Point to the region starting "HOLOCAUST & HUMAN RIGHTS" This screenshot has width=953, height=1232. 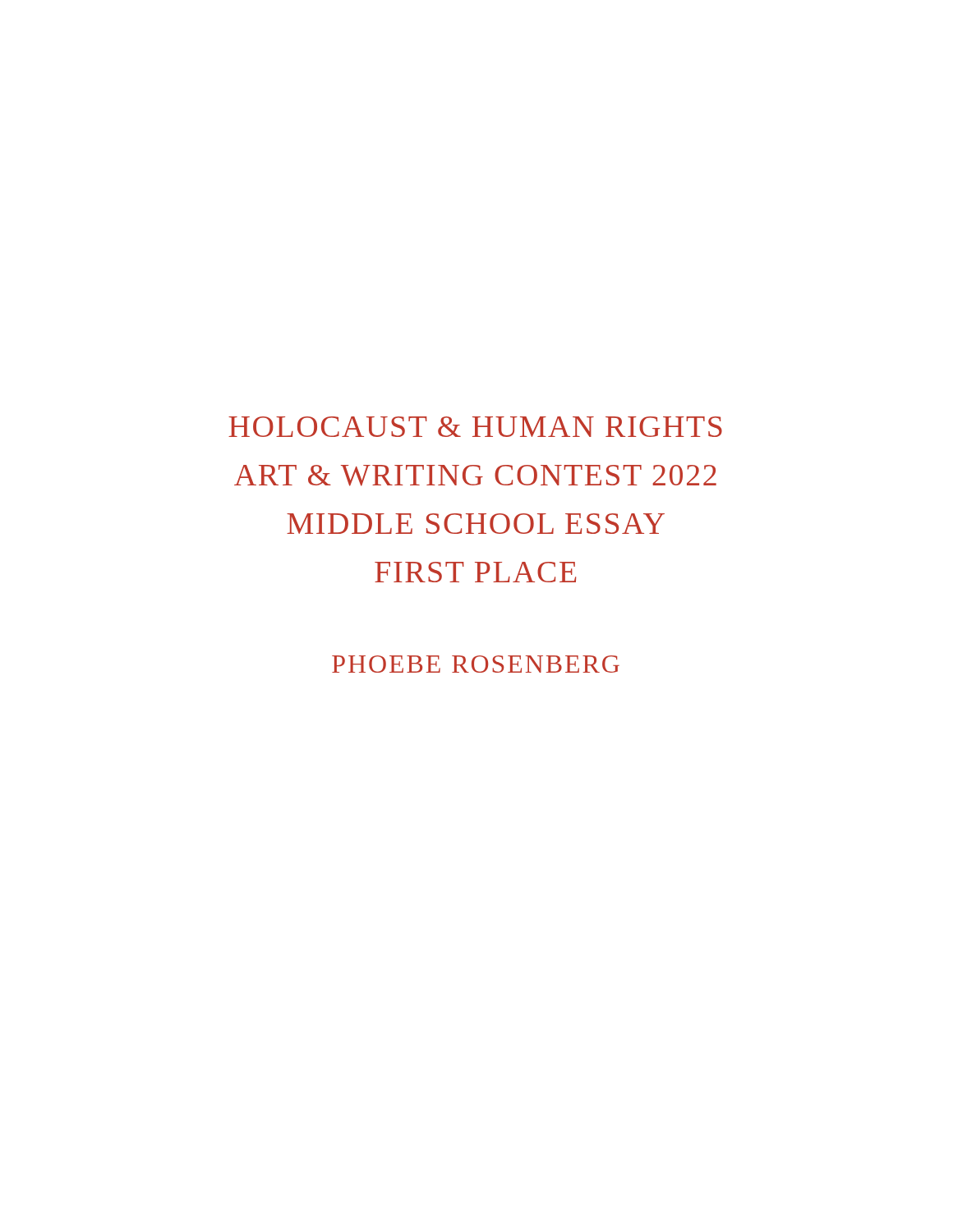[x=475, y=427]
